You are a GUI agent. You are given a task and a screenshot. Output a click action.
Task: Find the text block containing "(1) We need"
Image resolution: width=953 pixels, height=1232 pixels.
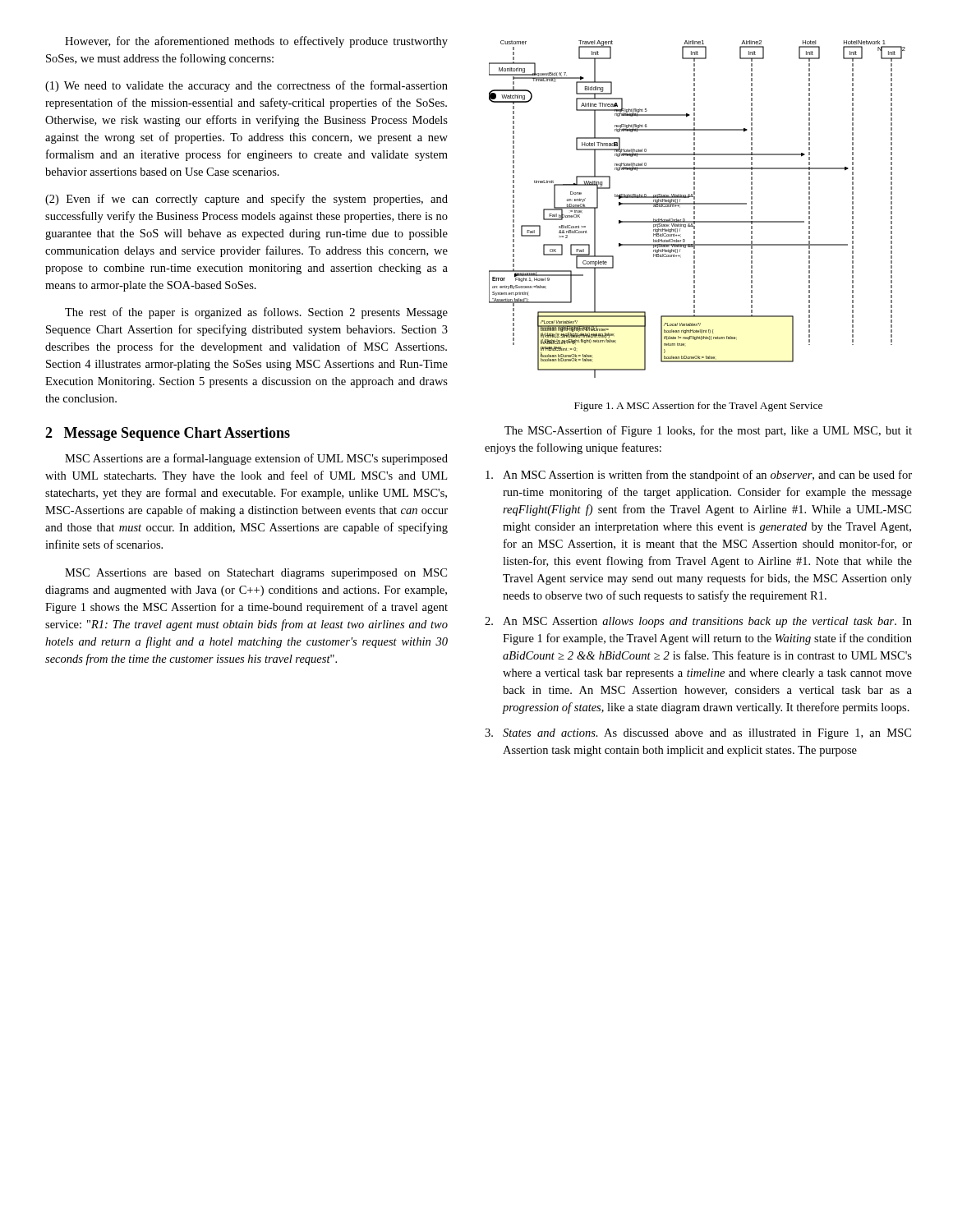click(246, 129)
